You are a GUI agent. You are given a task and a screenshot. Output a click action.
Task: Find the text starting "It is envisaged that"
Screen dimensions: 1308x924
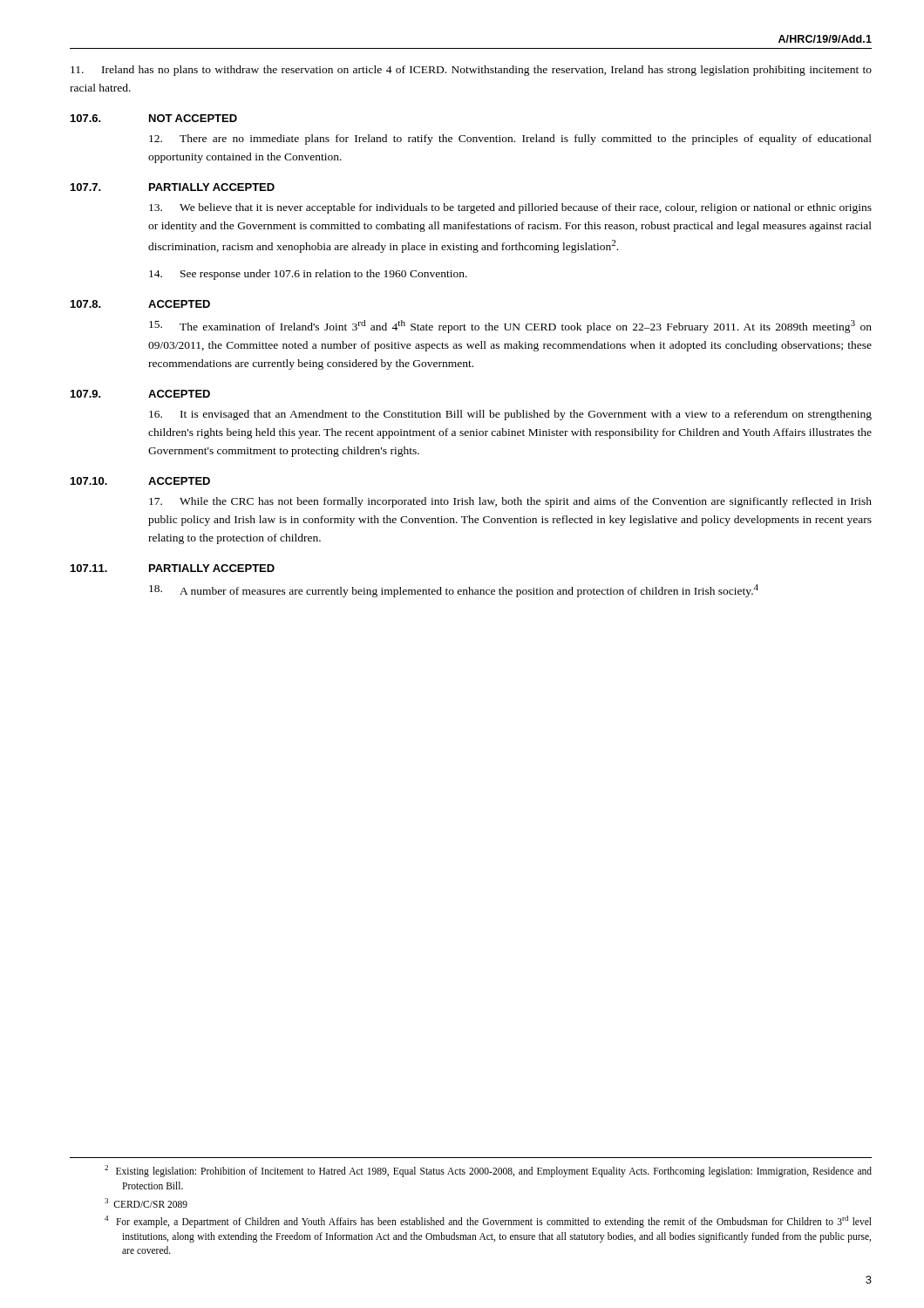pos(510,431)
